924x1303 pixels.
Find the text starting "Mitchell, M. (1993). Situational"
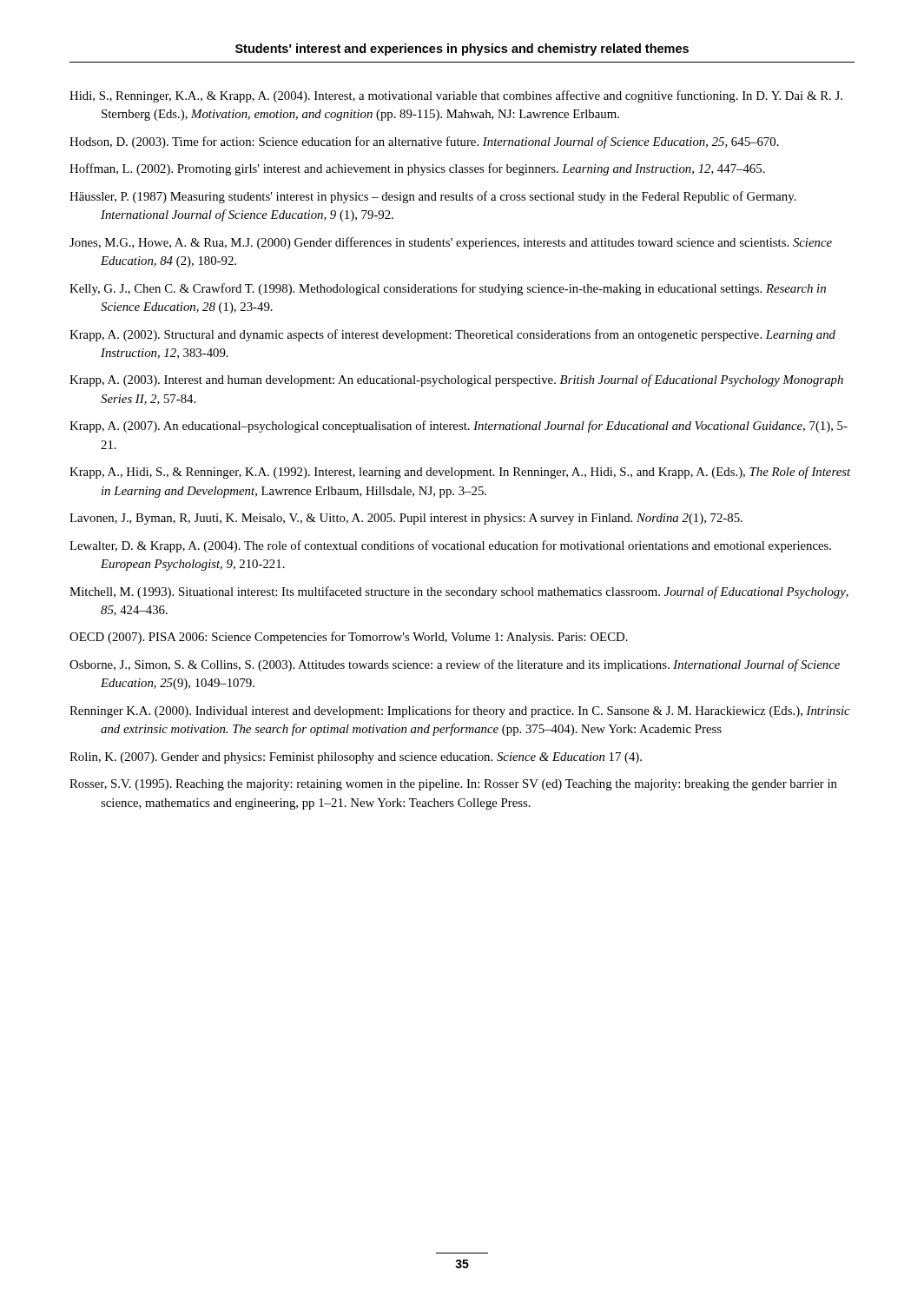459,600
